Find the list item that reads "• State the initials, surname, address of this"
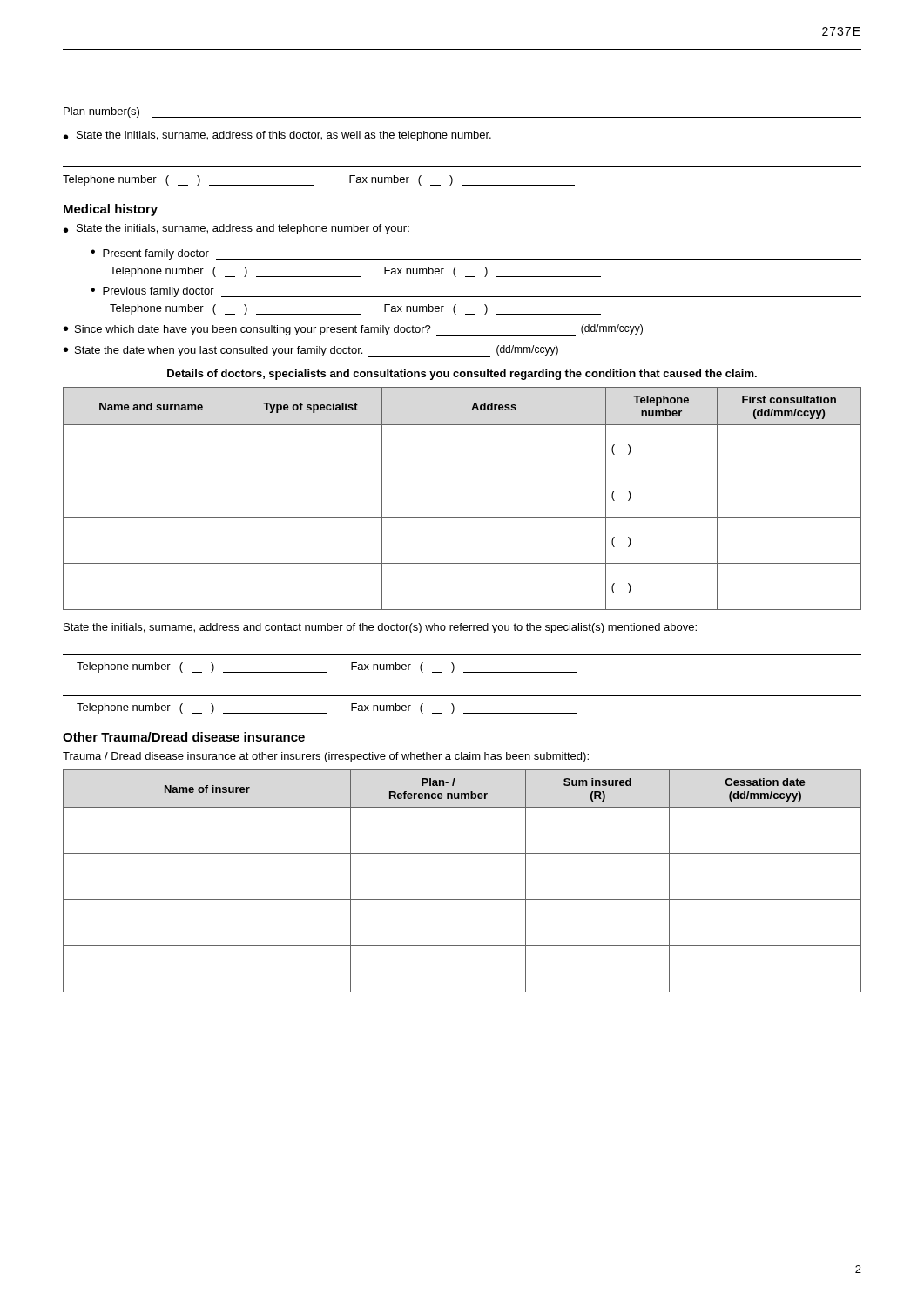Screen dimensions: 1307x924 click(277, 137)
